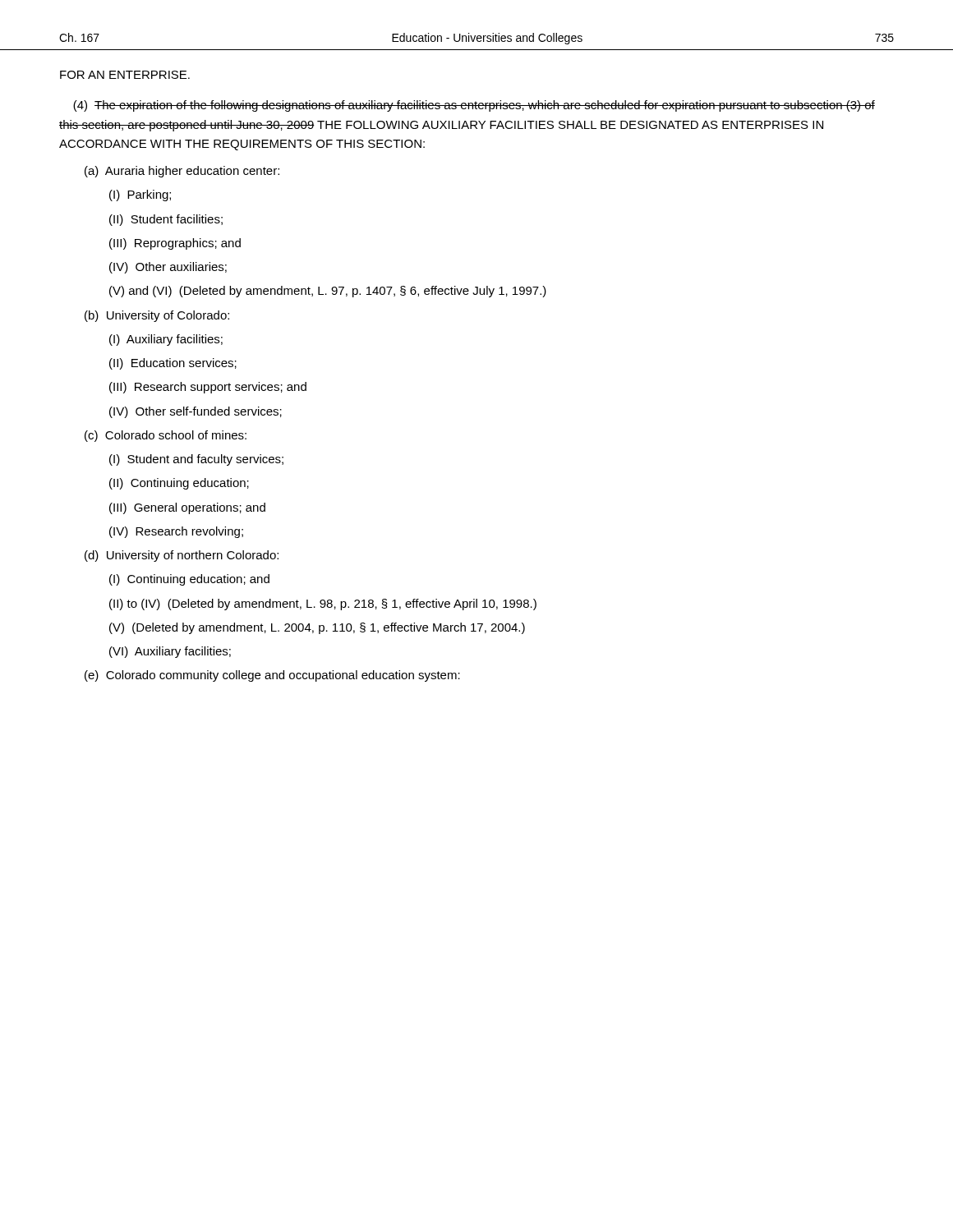Screen dimensions: 1232x953
Task: Select the list item that reads "(I) Parking;"
Action: coord(140,194)
